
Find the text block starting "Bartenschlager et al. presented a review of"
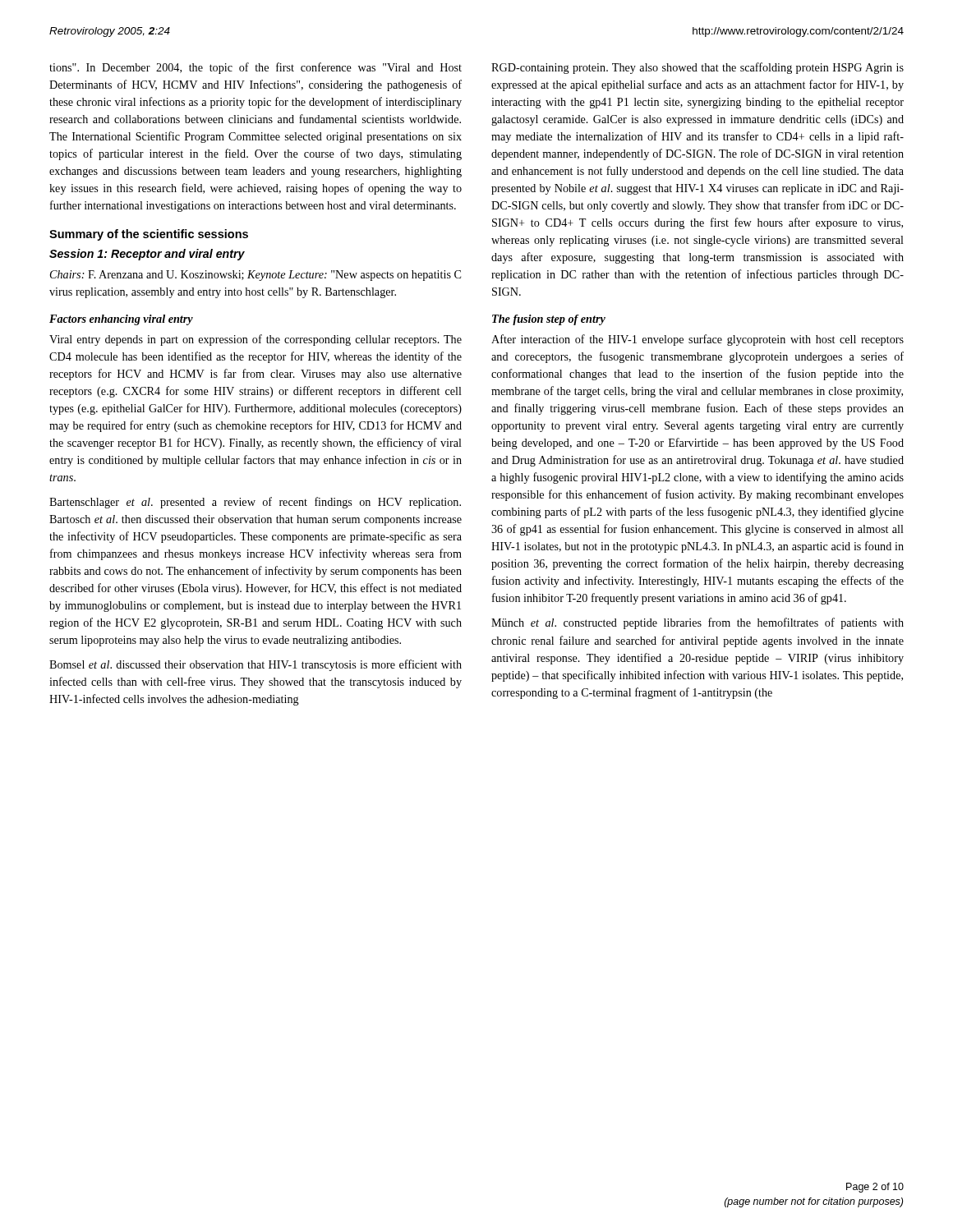pos(255,571)
